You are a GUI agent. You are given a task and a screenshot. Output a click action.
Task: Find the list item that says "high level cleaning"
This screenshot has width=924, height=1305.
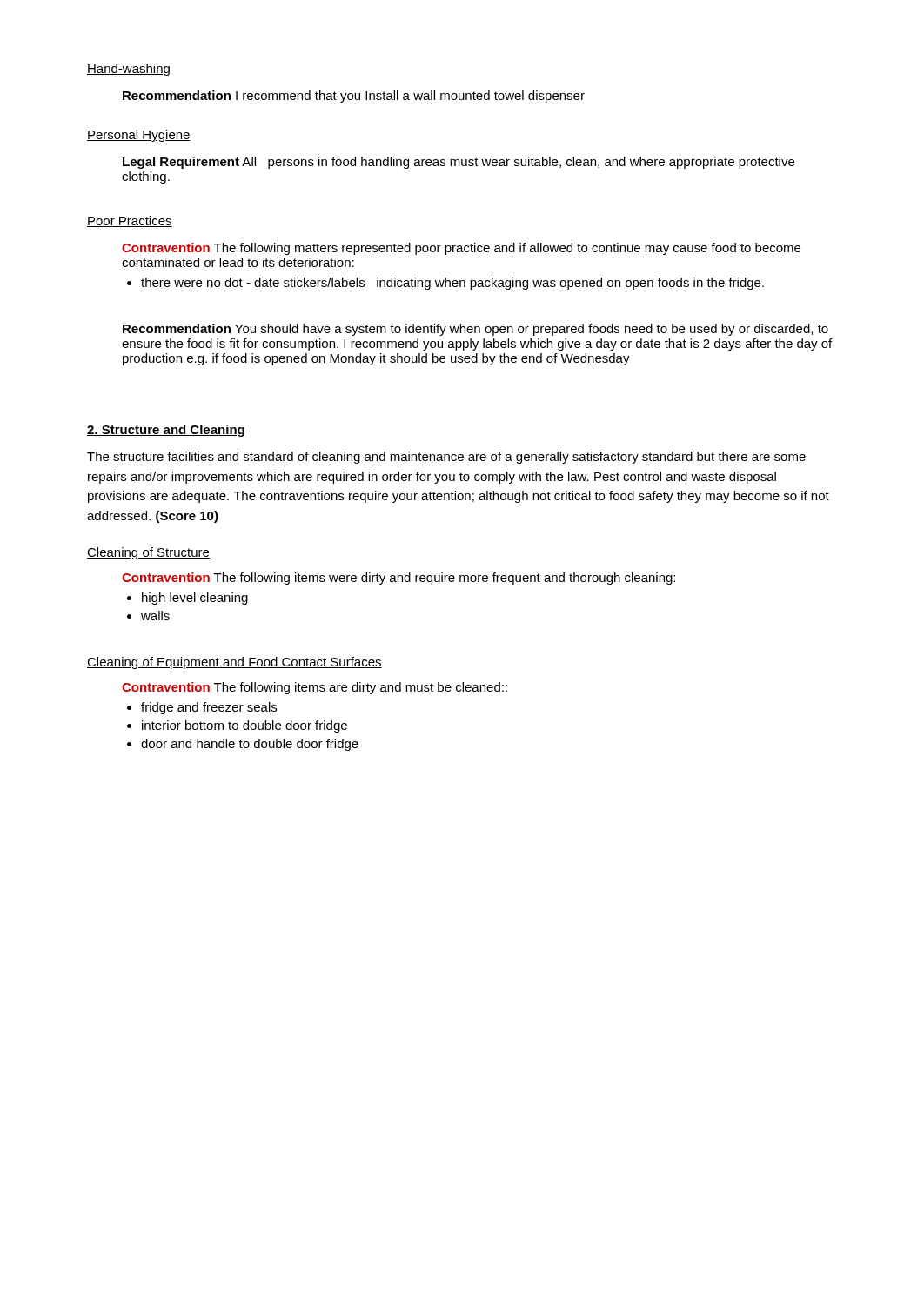(195, 597)
